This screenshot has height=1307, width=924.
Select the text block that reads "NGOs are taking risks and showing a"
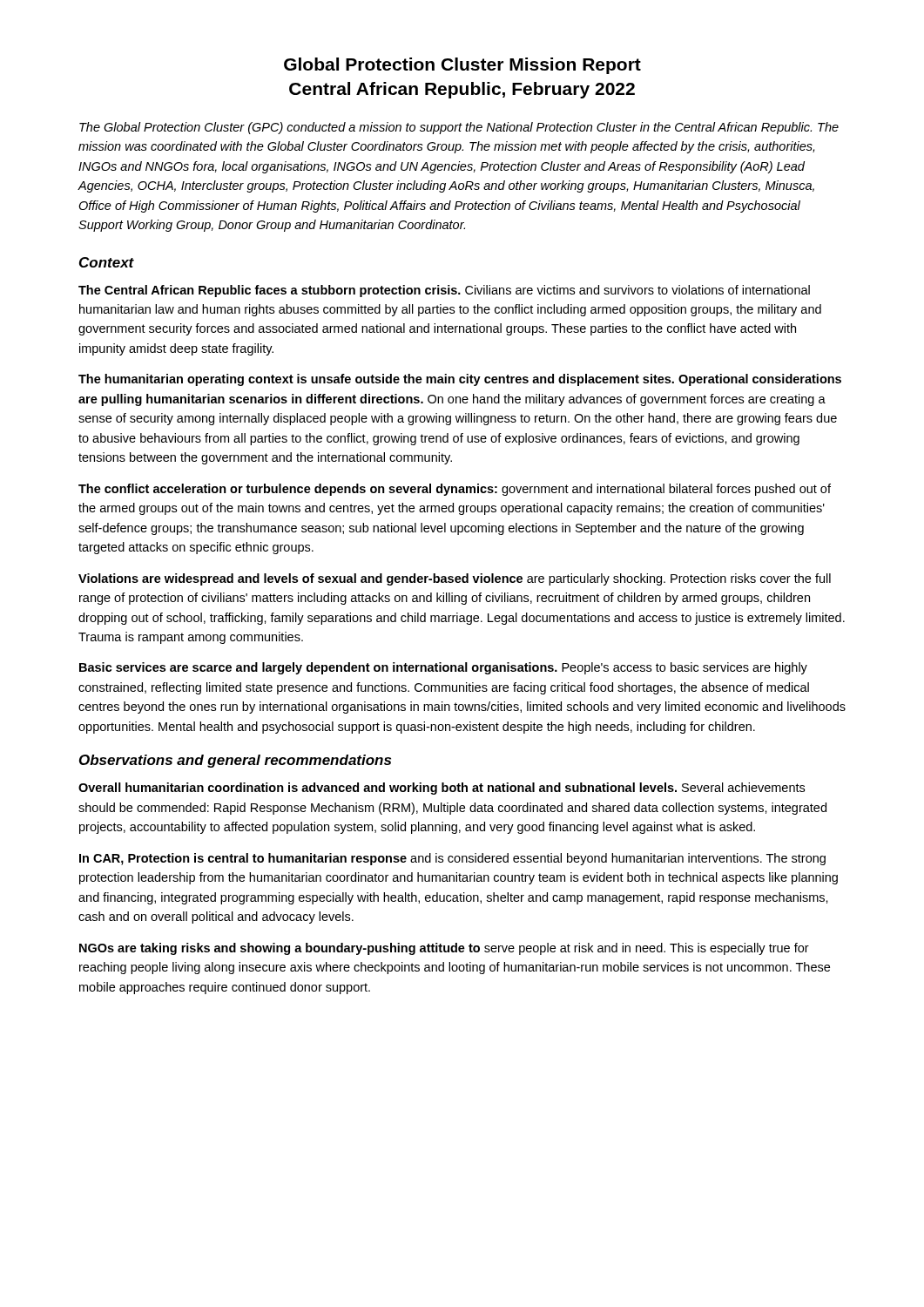point(454,967)
